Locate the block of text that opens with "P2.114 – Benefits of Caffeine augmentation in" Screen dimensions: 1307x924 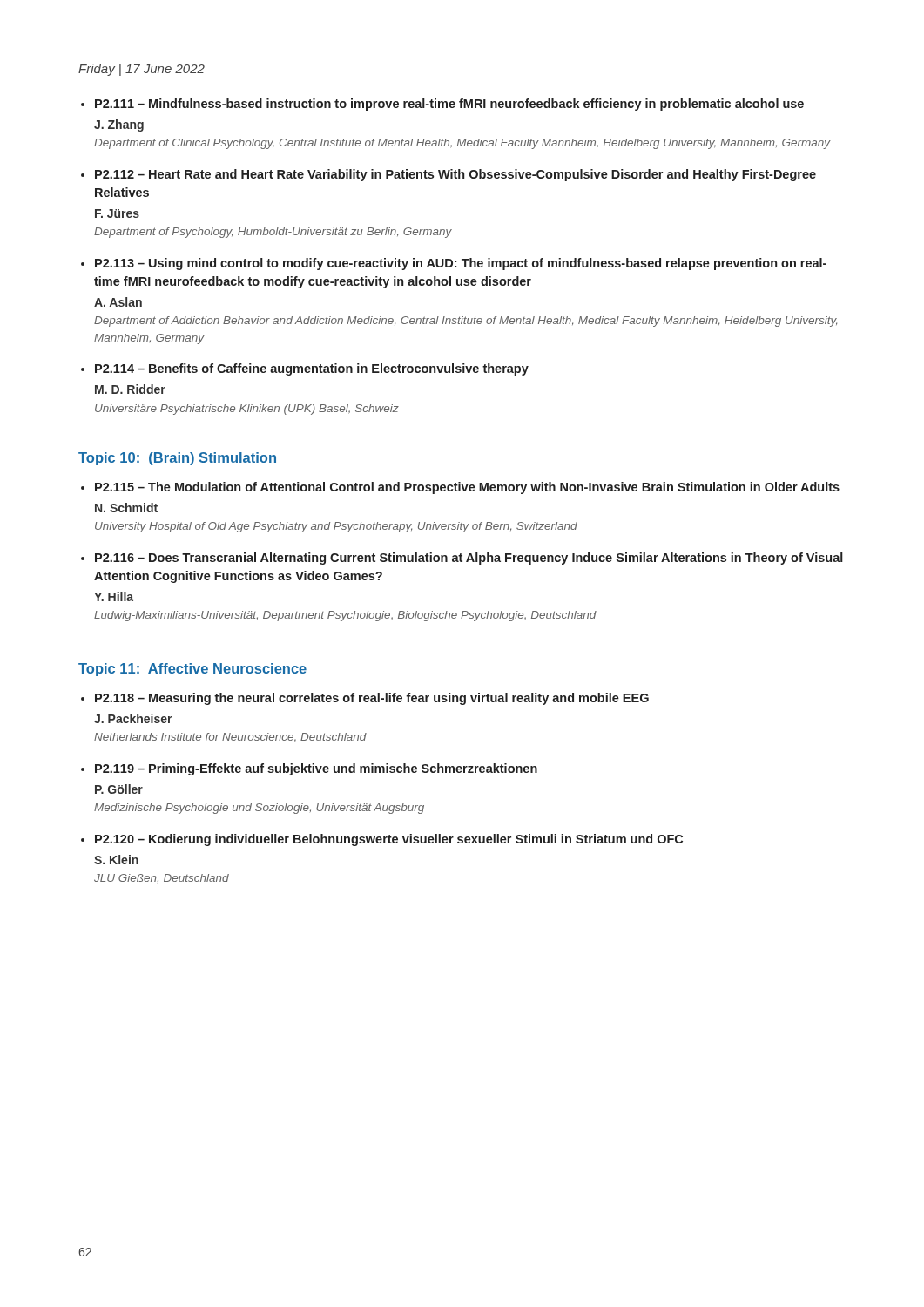[x=312, y=369]
